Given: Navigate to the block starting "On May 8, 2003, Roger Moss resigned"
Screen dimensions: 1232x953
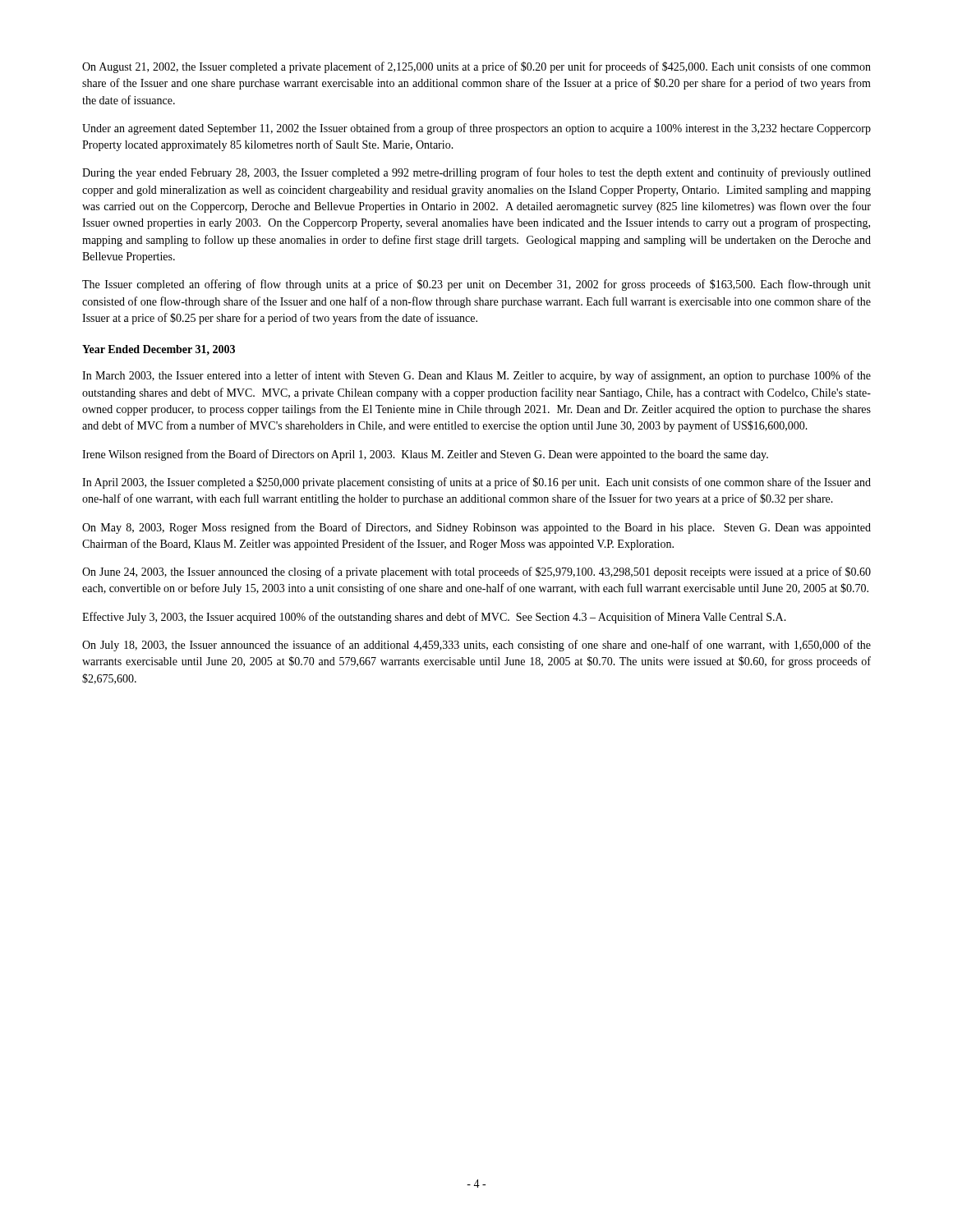Looking at the screenshot, I should (x=476, y=536).
